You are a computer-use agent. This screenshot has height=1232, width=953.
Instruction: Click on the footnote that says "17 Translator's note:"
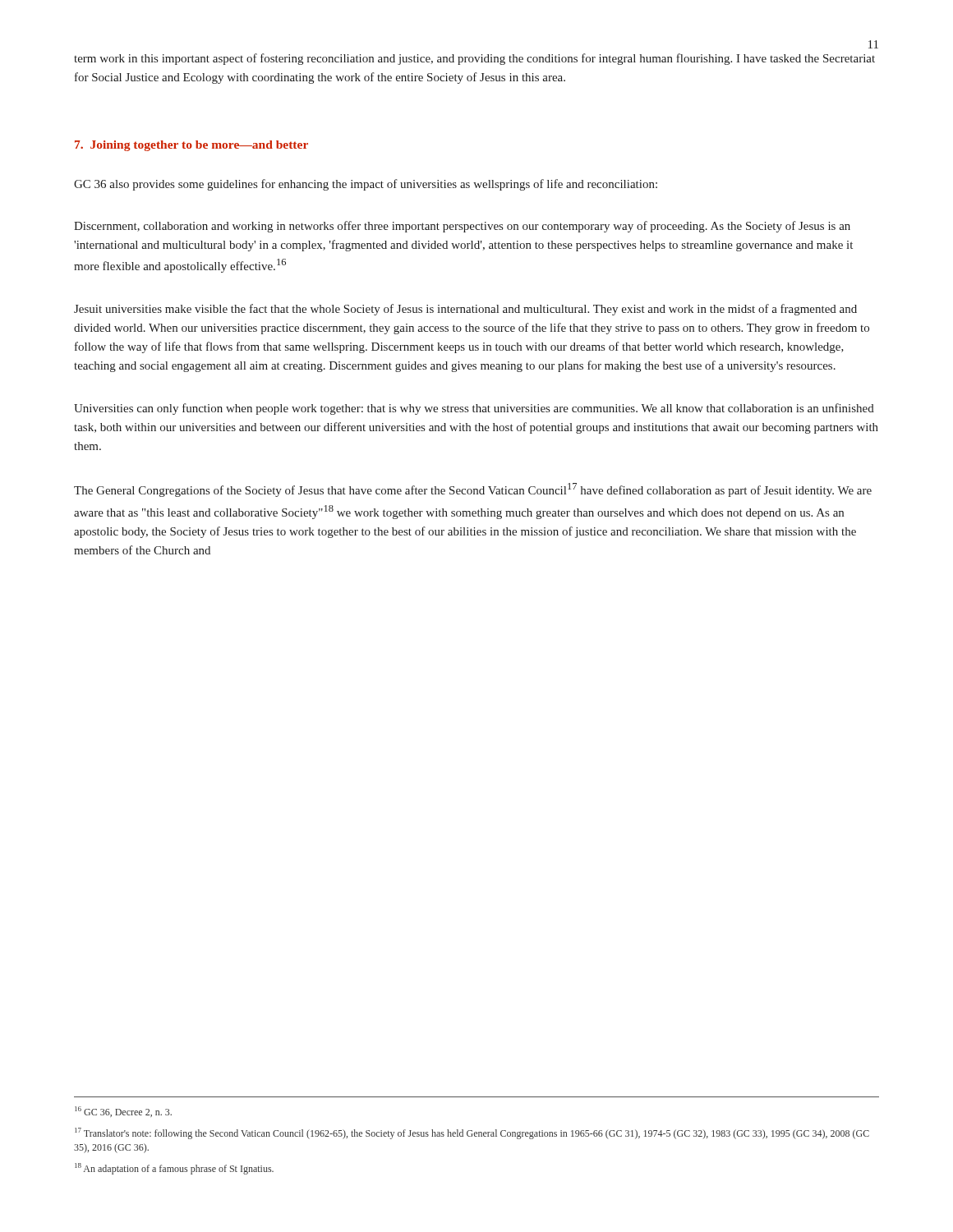[x=472, y=1140]
